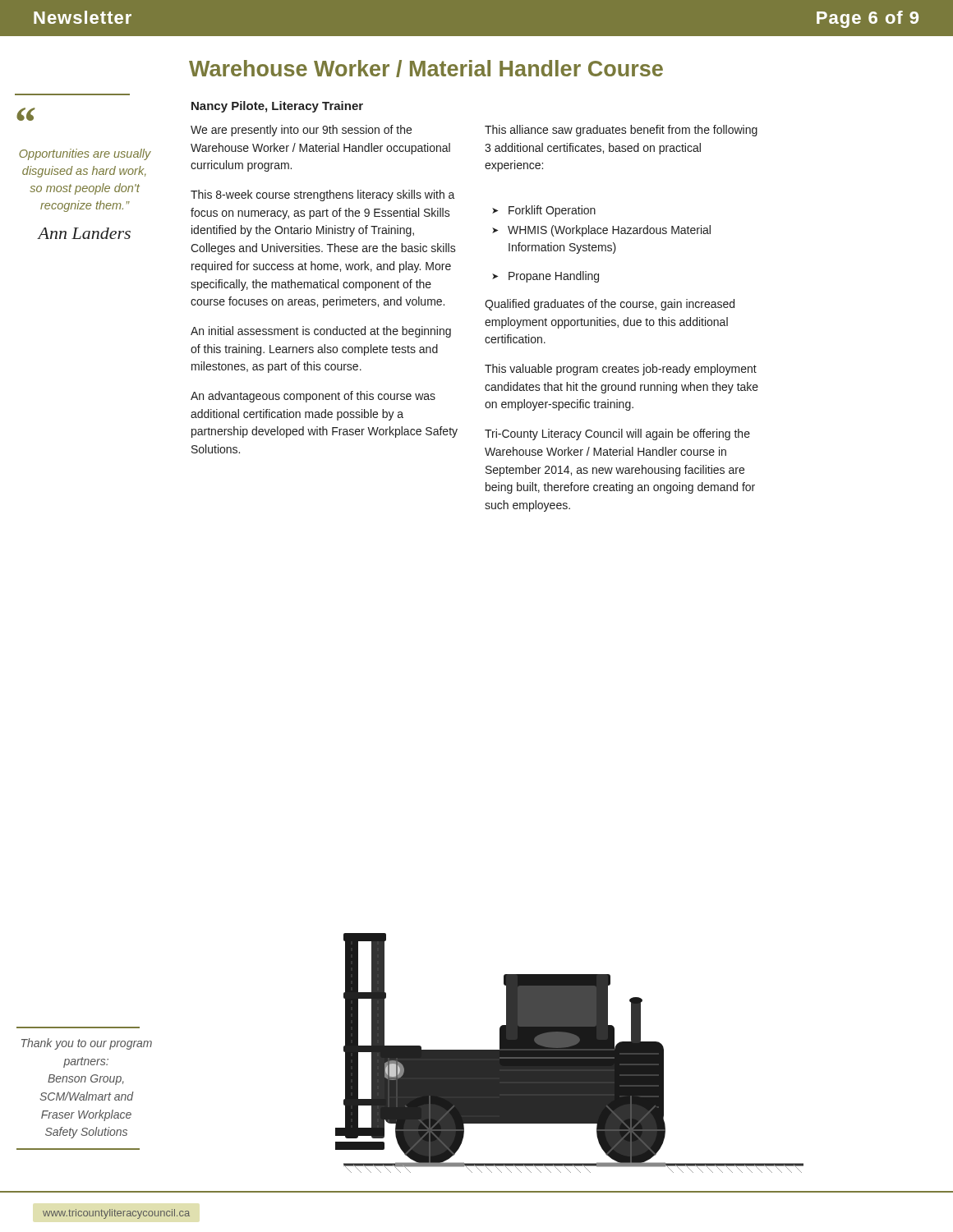Screen dimensions: 1232x953
Task: Locate the block of text that opens with "“ Opportunities are"
Action: (85, 169)
